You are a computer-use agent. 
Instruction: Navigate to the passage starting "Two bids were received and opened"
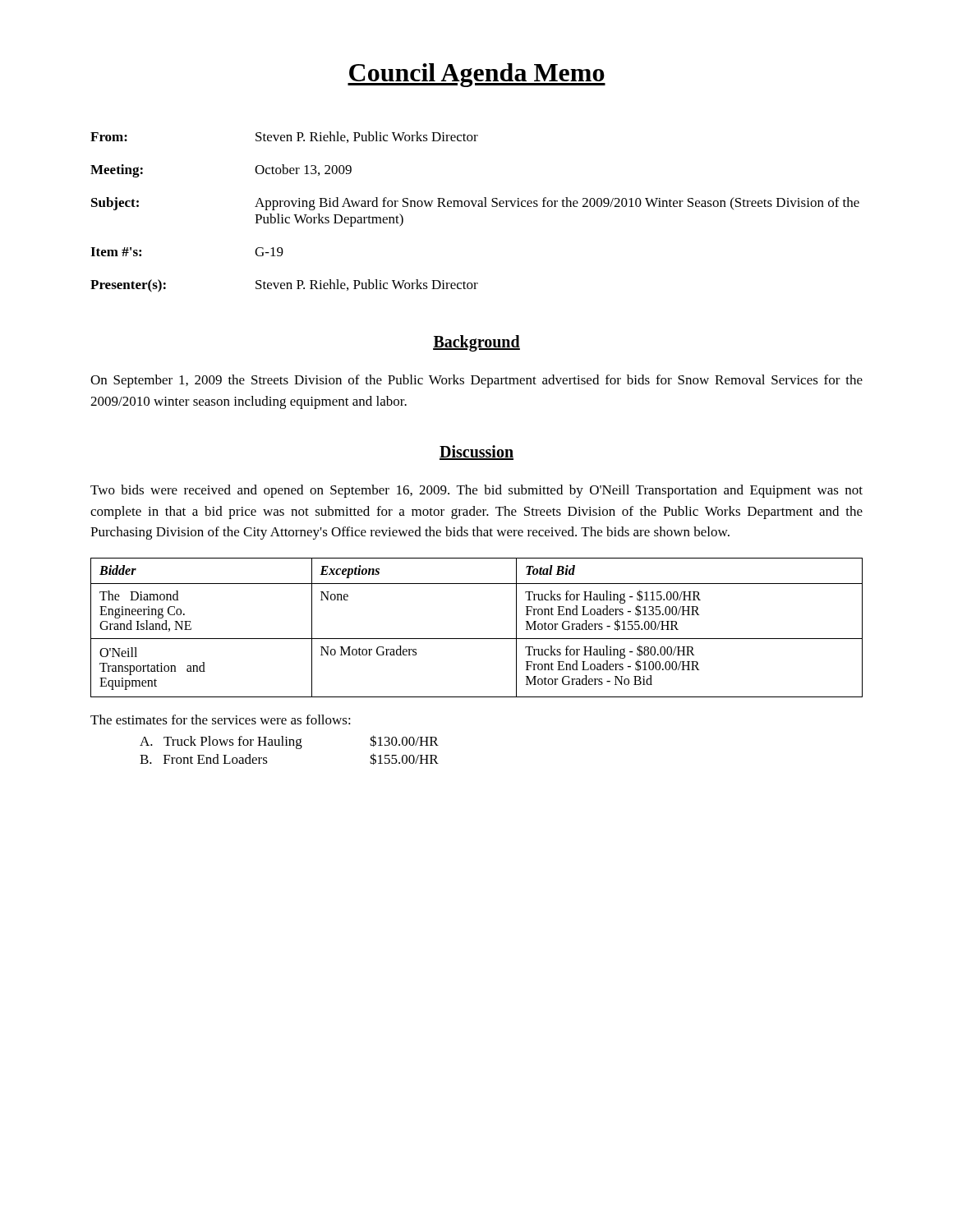tap(476, 511)
